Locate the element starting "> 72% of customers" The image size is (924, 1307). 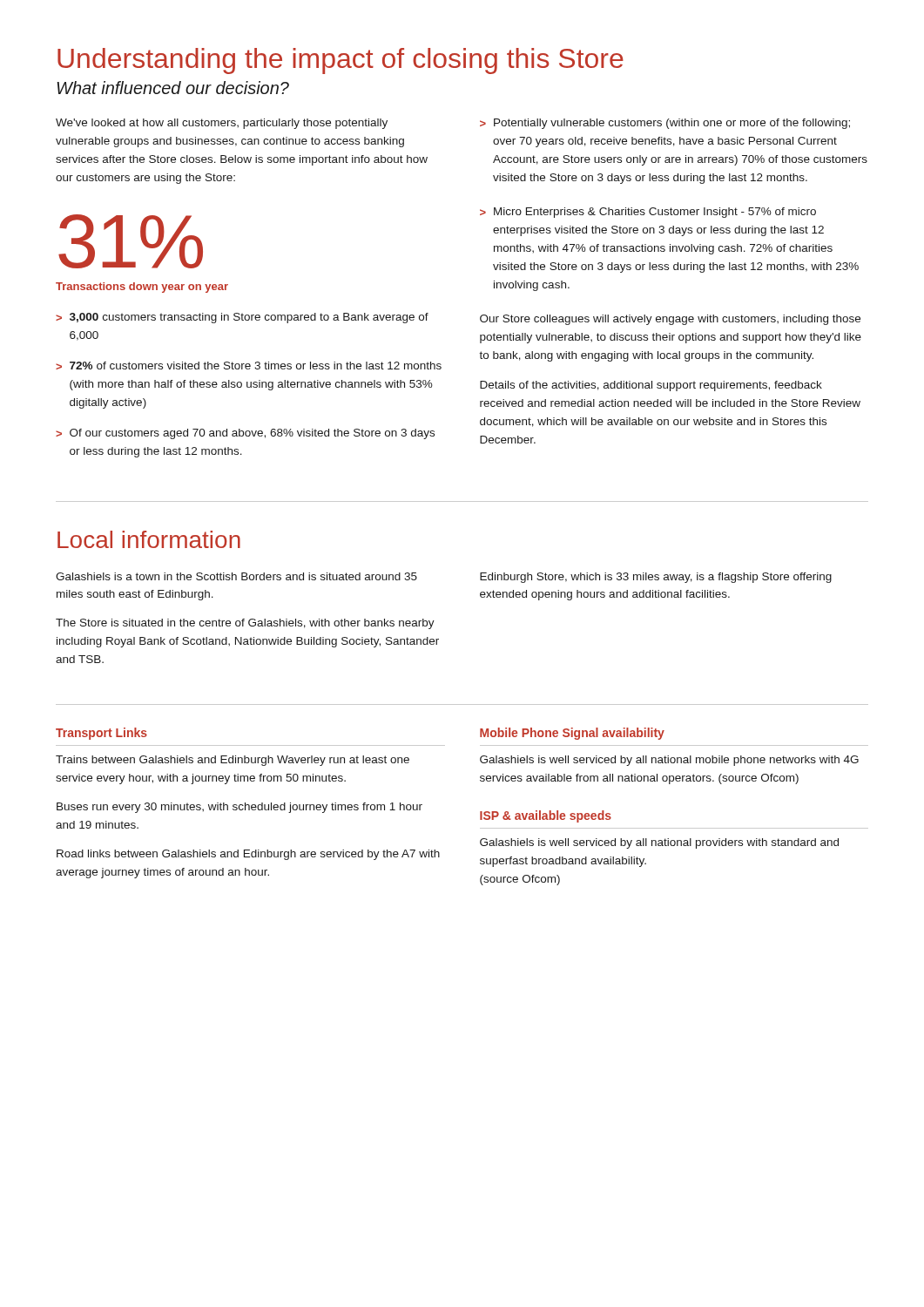(x=250, y=385)
